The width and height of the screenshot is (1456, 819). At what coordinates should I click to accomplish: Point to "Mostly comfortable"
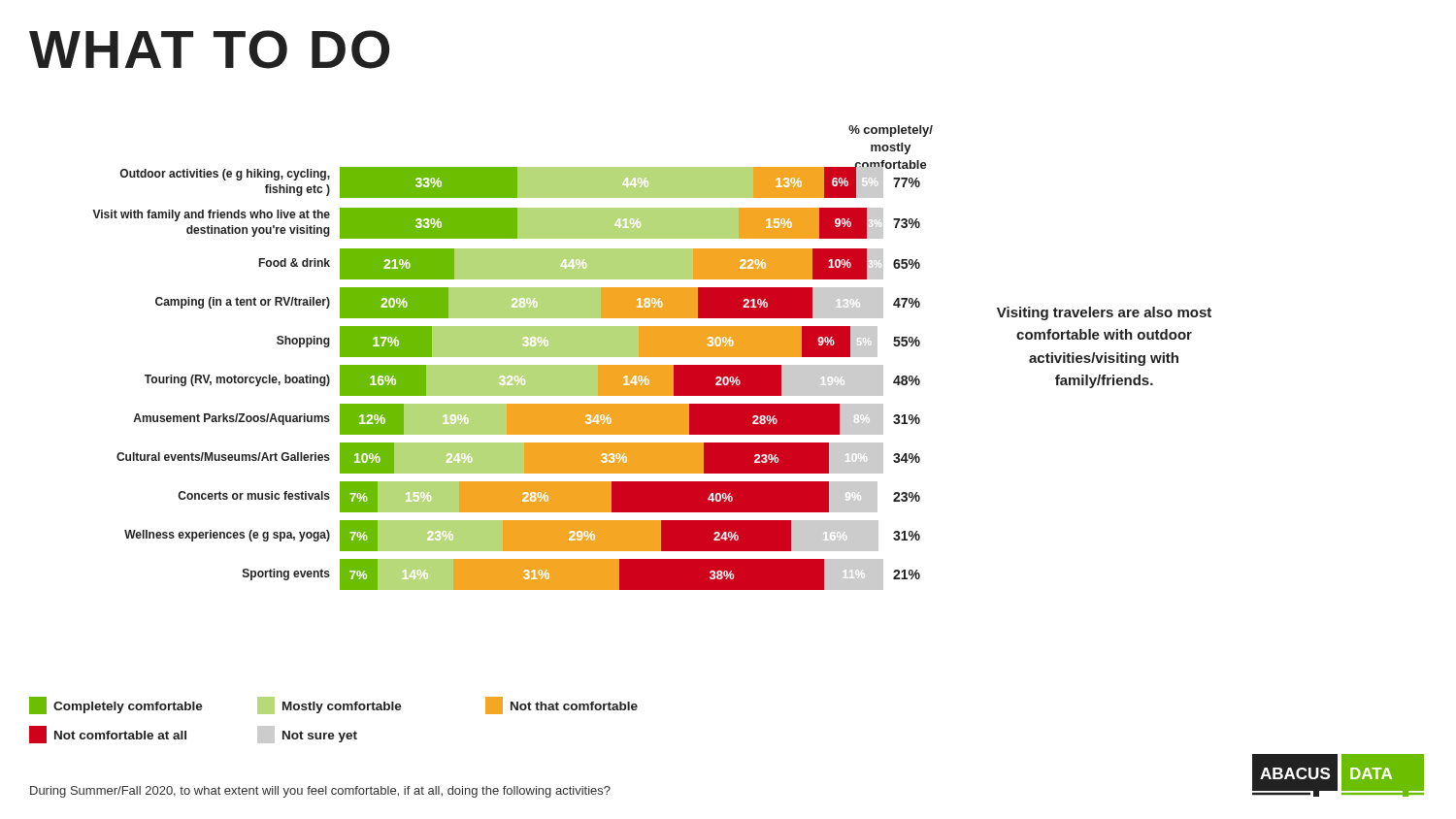pyautogui.click(x=329, y=705)
